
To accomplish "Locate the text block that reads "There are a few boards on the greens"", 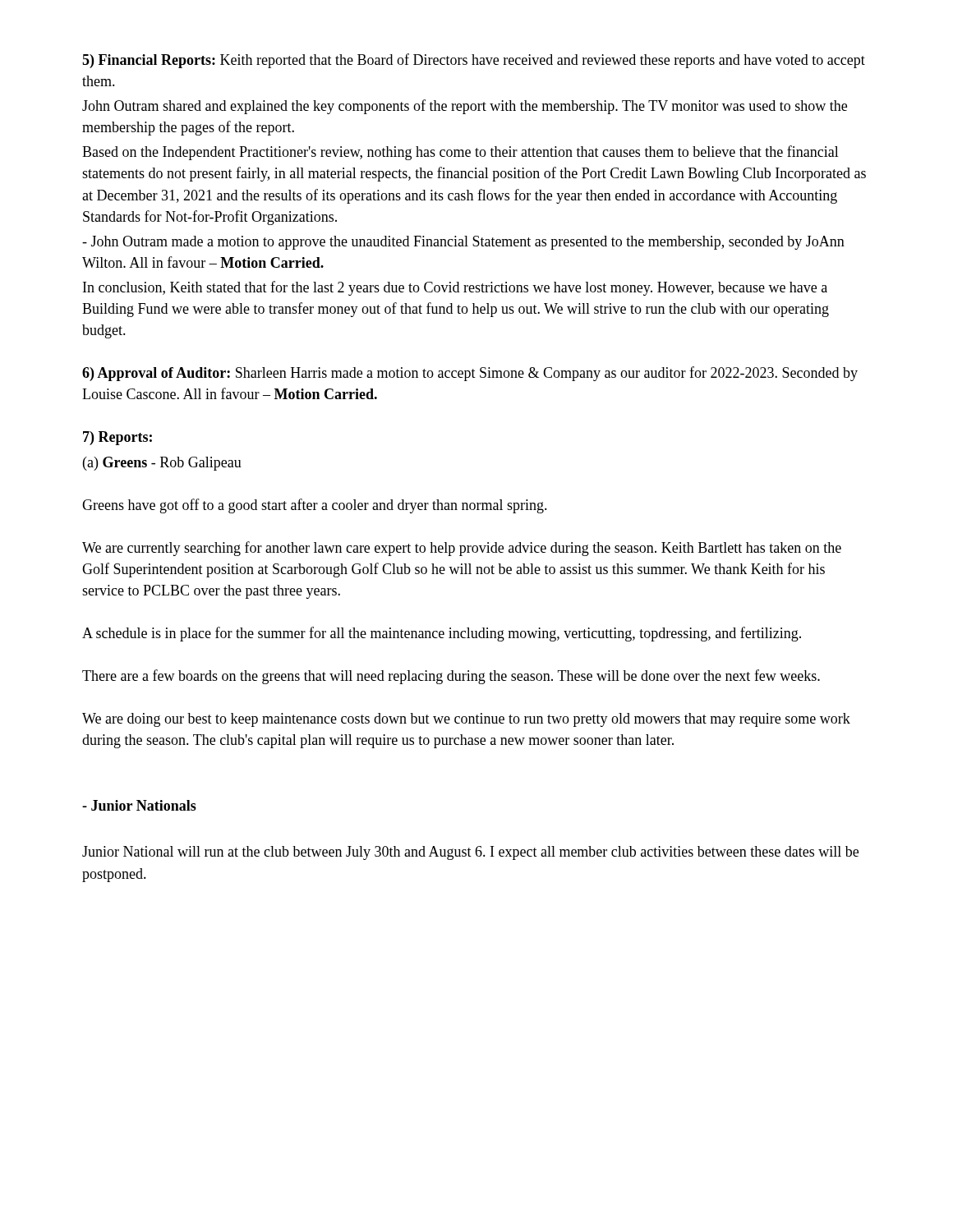I will 476,676.
